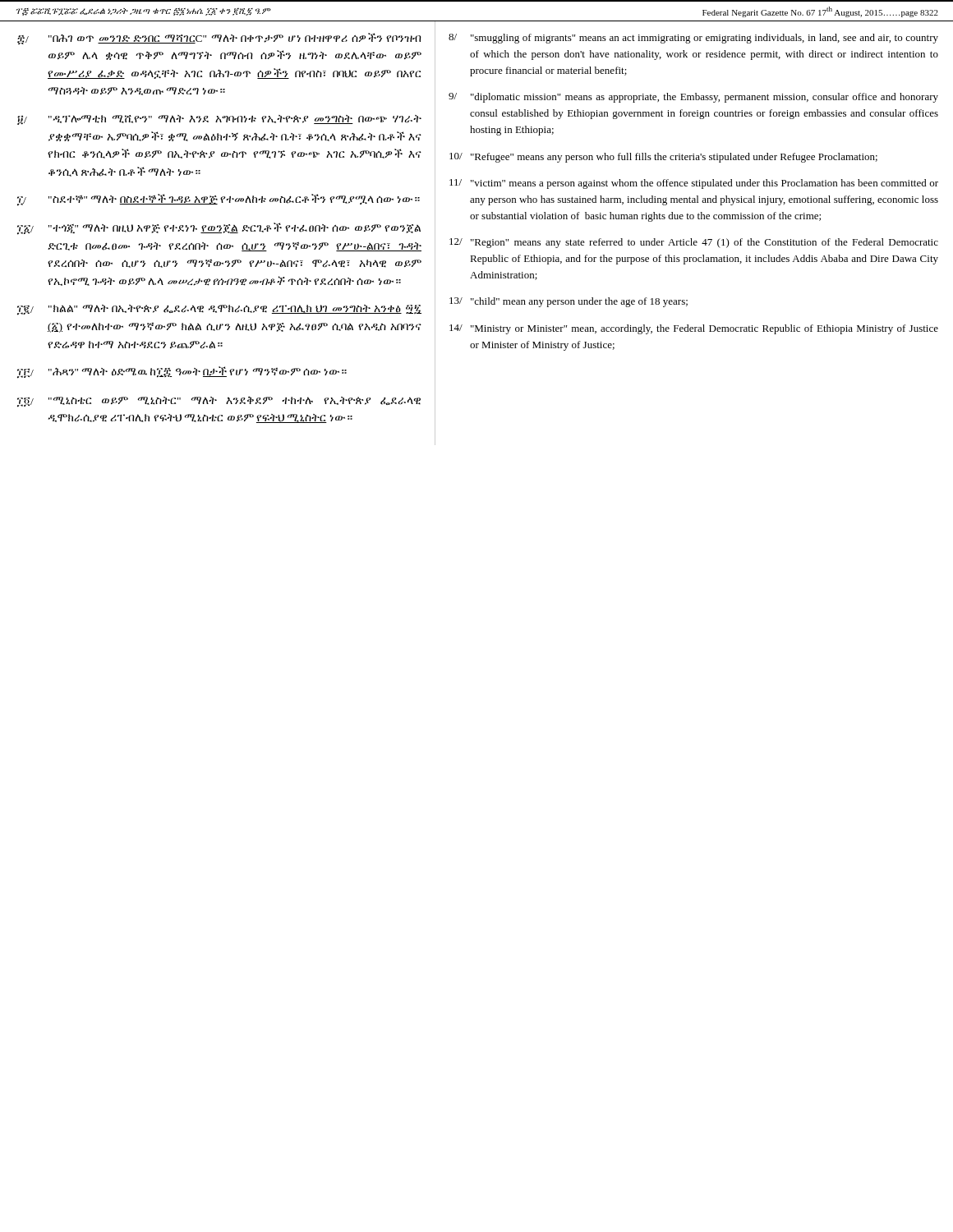Click on the passage starting "13/ "child" mean"
The height and width of the screenshot is (1232, 953).
pyautogui.click(x=693, y=302)
